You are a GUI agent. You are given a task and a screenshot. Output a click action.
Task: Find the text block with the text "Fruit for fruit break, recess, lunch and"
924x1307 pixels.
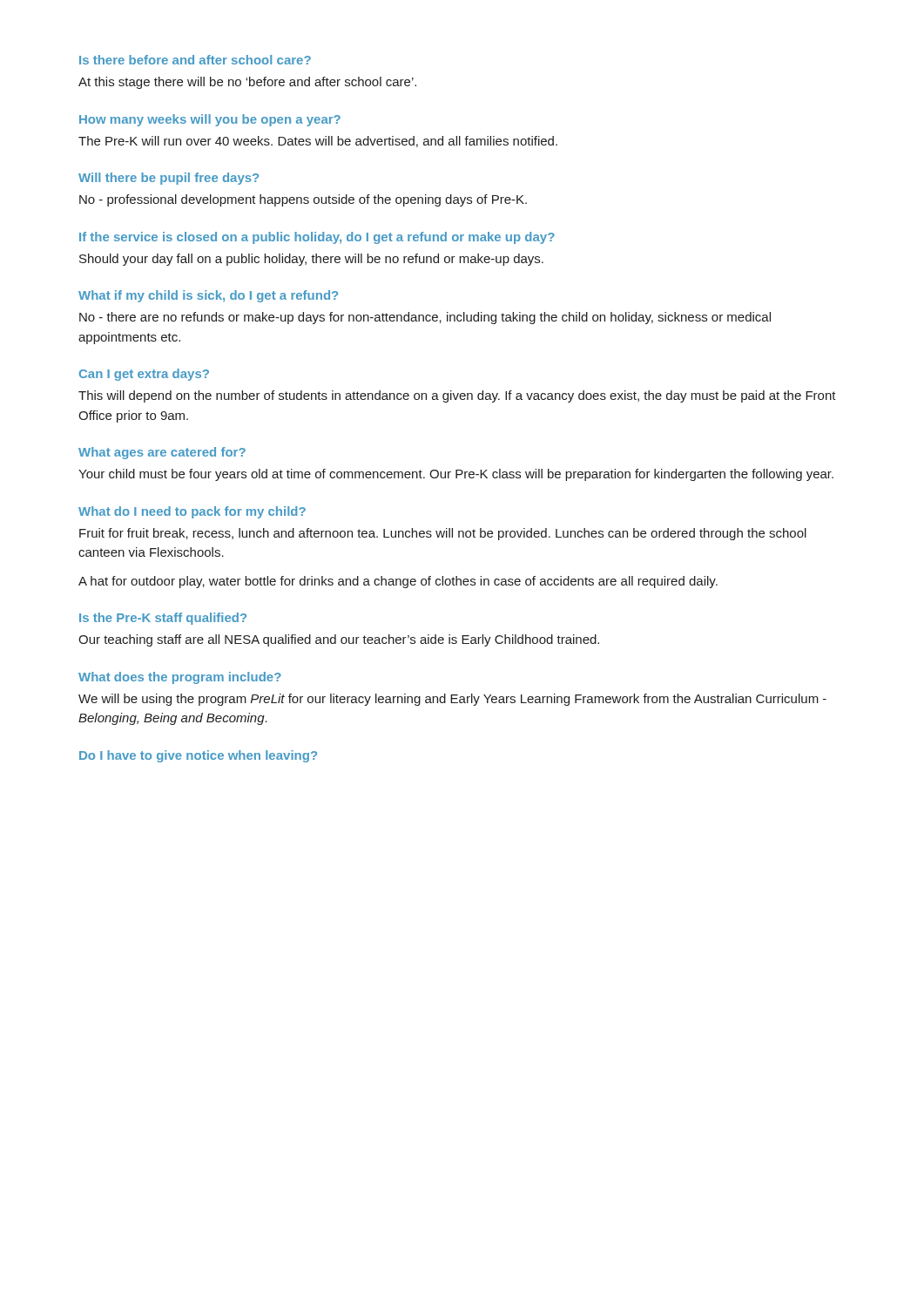click(443, 542)
